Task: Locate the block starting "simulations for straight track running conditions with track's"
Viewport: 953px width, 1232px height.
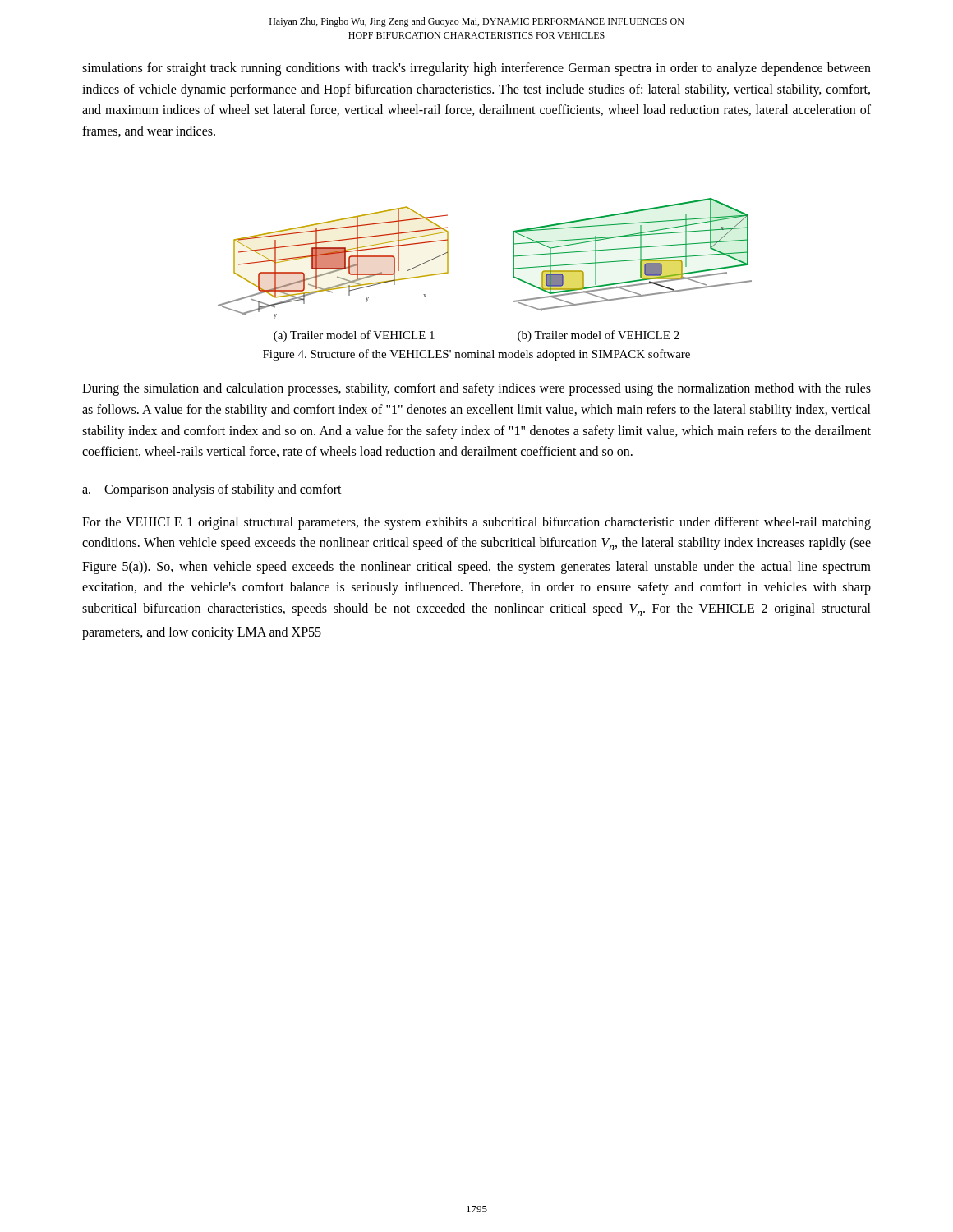Action: (x=476, y=99)
